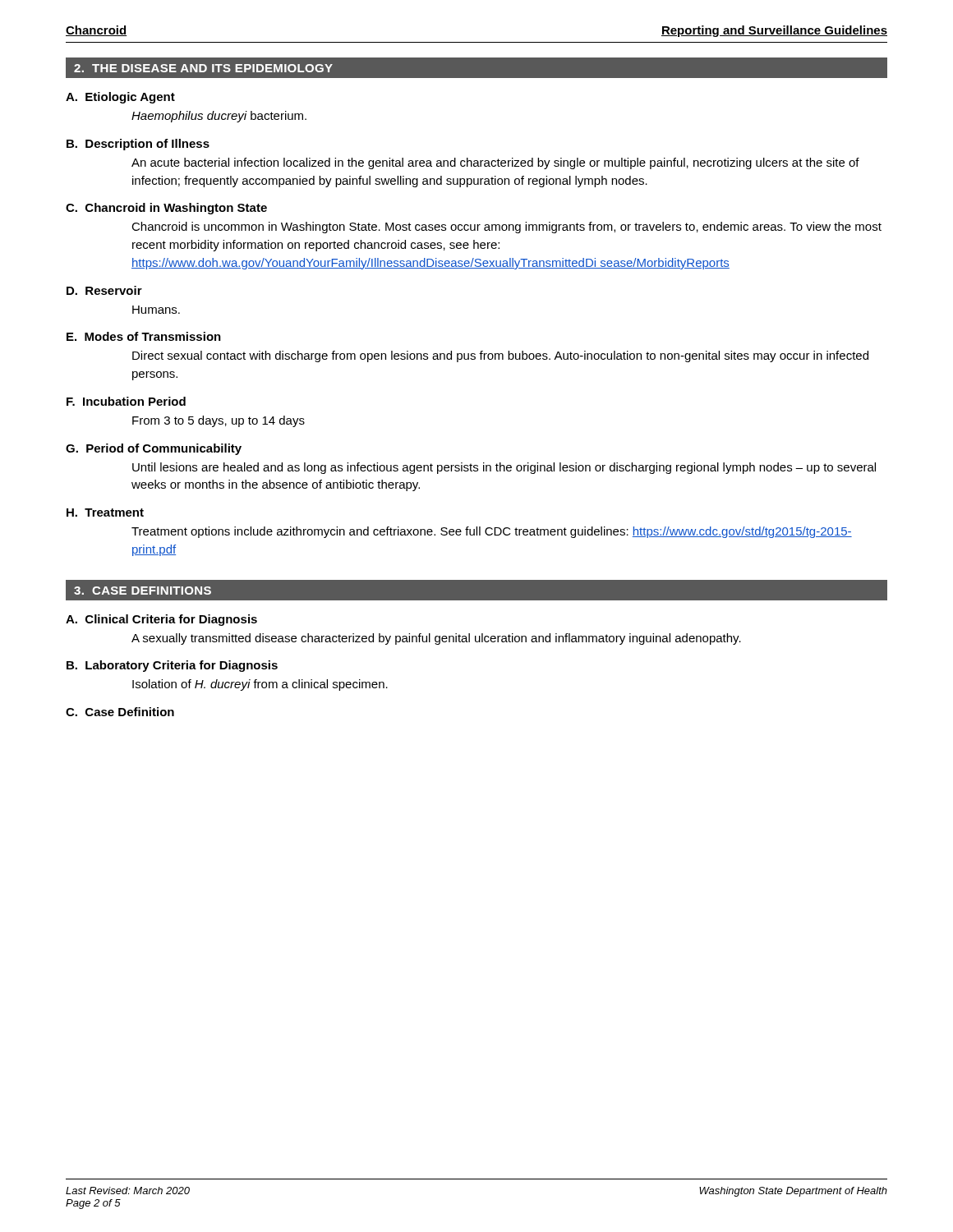The image size is (953, 1232).
Task: Select the passage starting "Isolation of H. ducreyi from a clinical specimen."
Action: click(260, 684)
